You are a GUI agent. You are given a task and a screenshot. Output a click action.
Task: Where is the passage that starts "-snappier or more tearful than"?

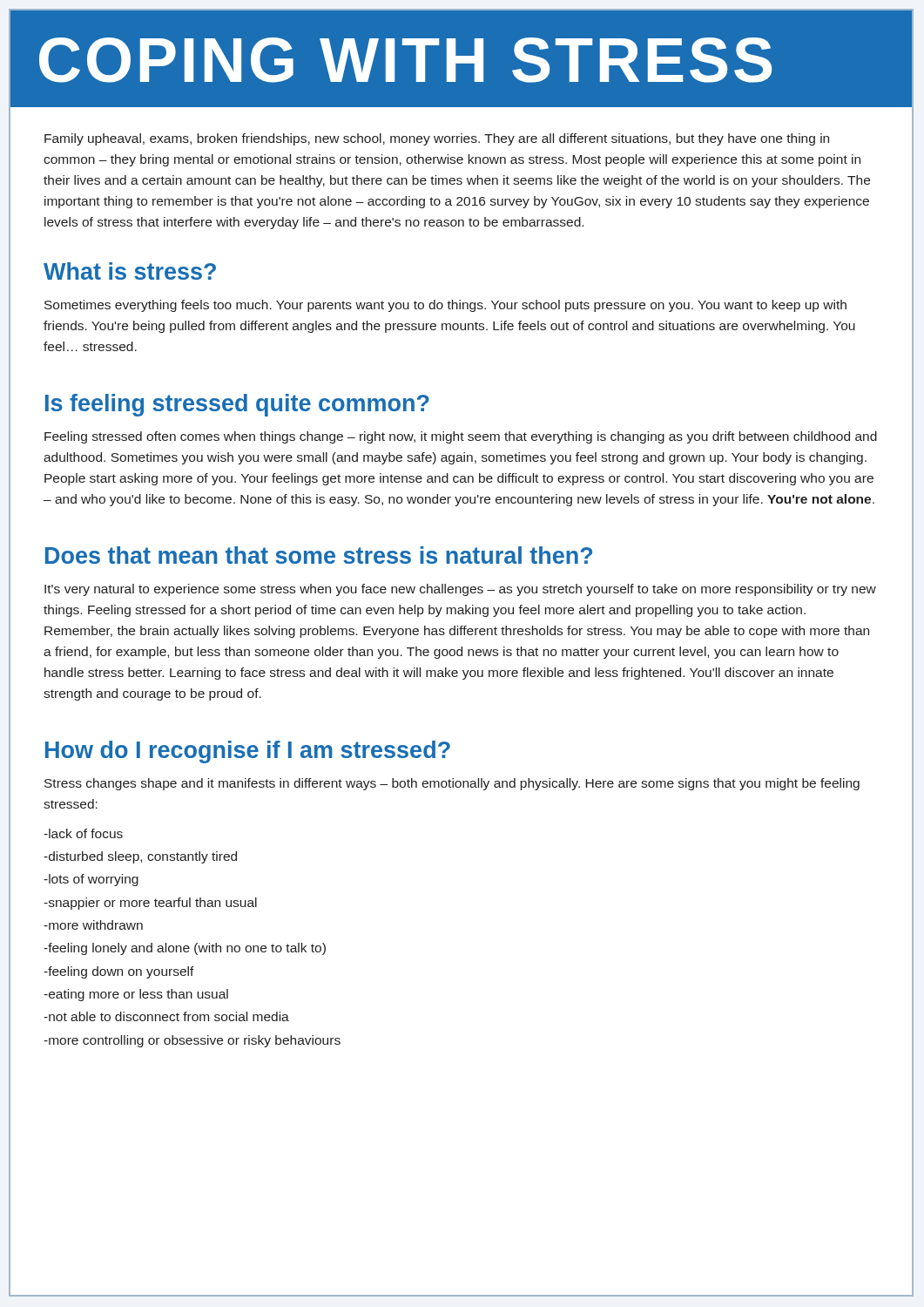150,902
